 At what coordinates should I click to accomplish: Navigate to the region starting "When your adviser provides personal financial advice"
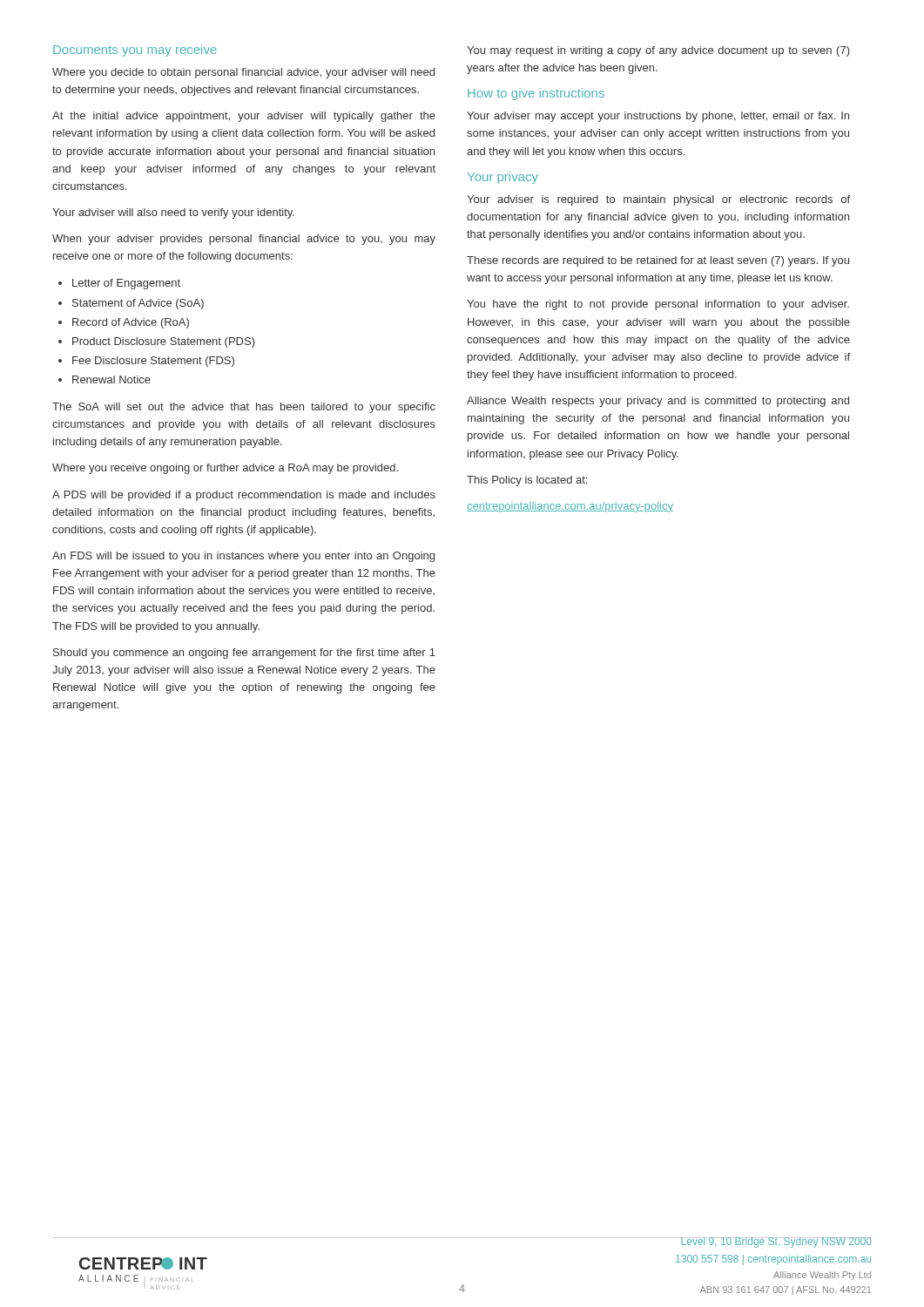point(244,247)
